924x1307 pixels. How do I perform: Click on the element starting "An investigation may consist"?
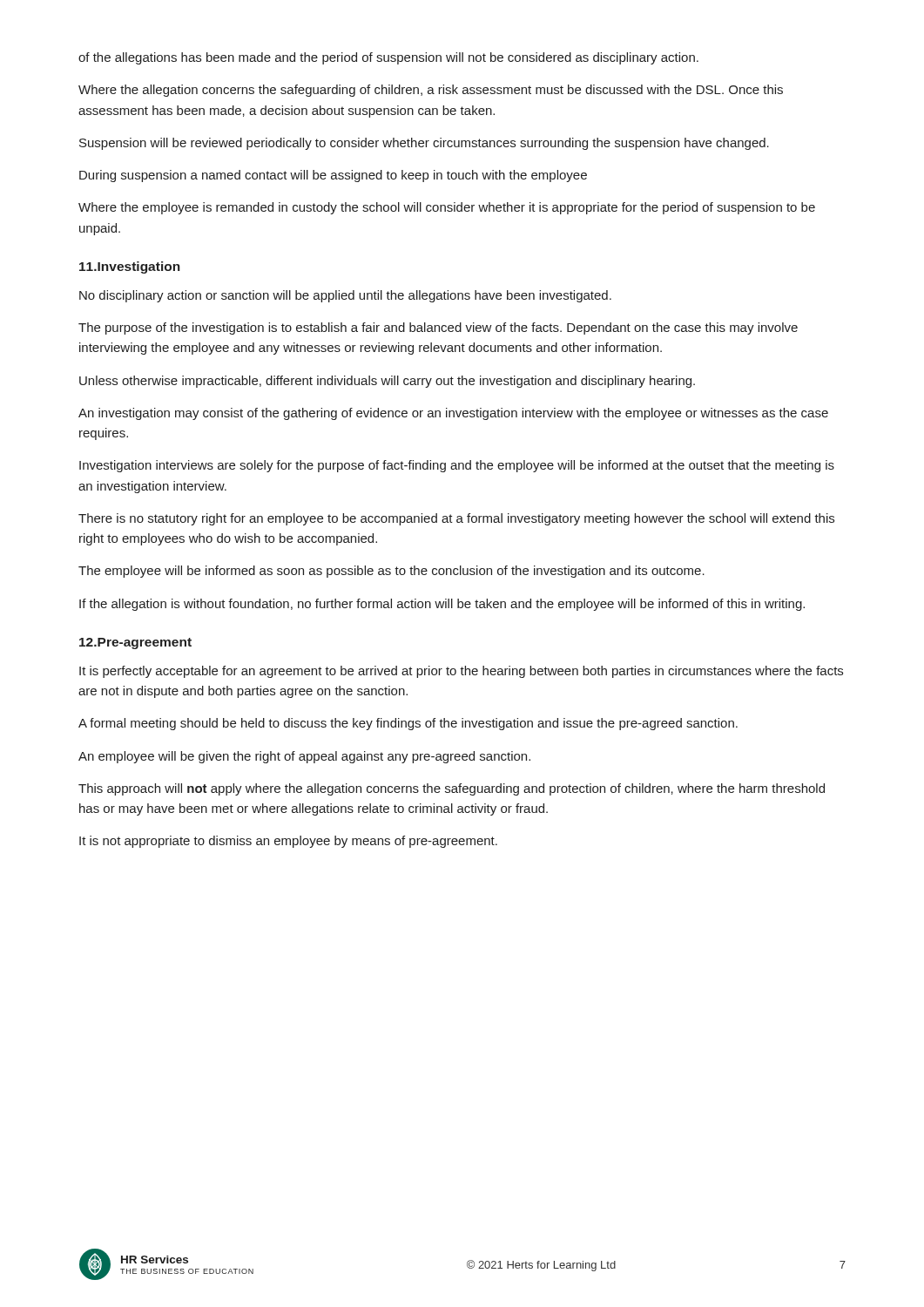tap(453, 422)
